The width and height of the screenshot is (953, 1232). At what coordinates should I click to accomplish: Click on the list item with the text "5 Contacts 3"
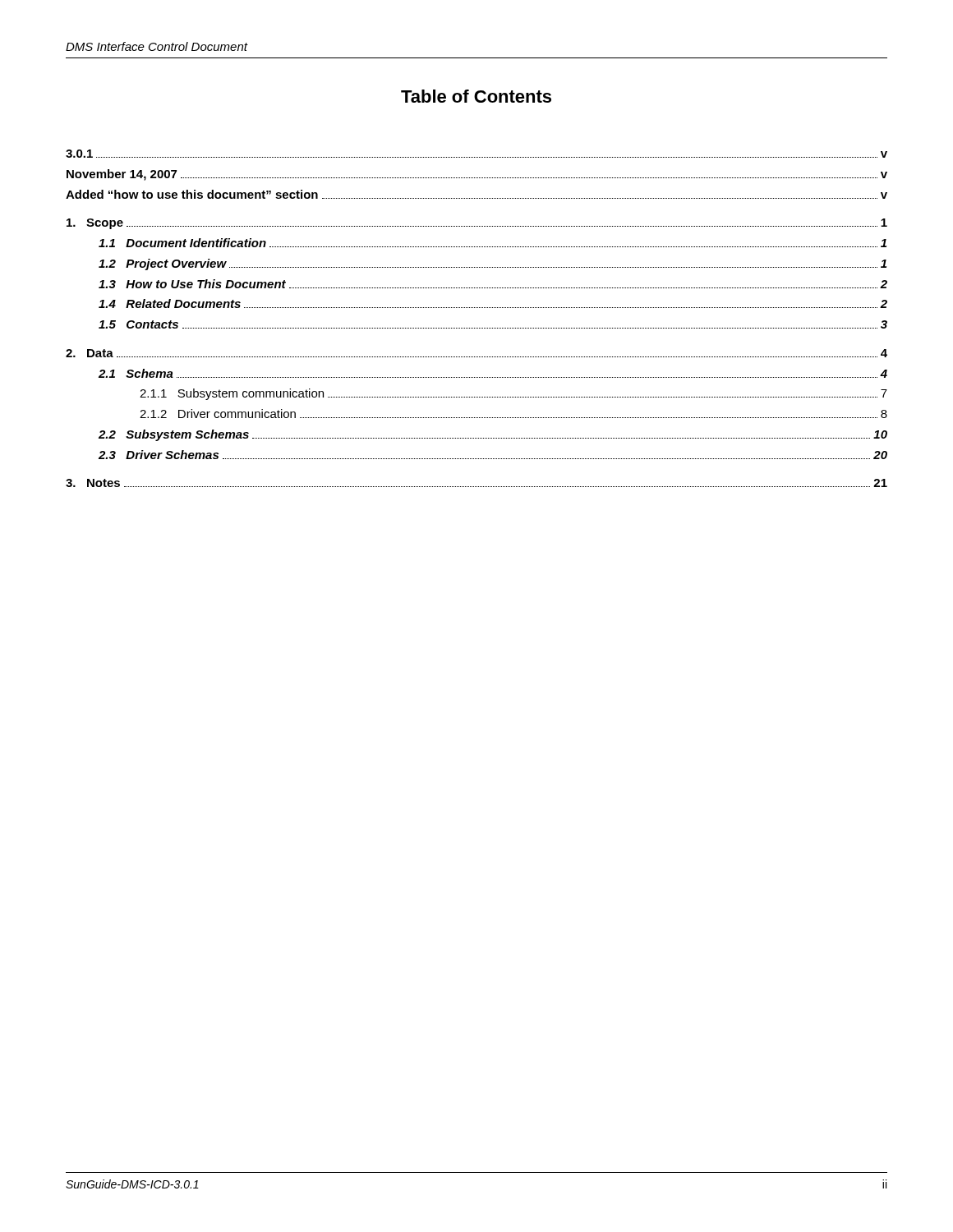click(493, 325)
